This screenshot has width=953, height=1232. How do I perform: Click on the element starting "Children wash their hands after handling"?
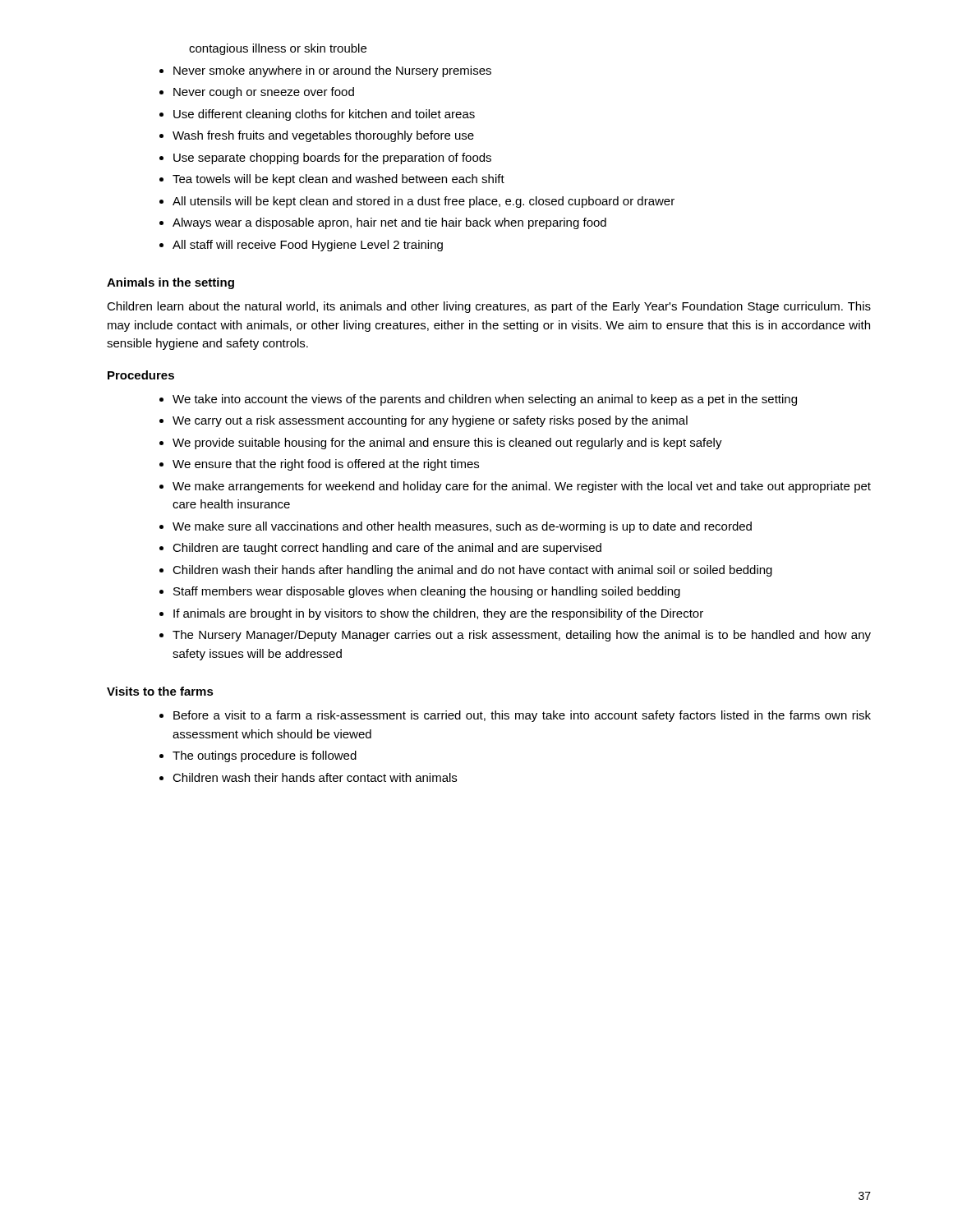[x=473, y=569]
